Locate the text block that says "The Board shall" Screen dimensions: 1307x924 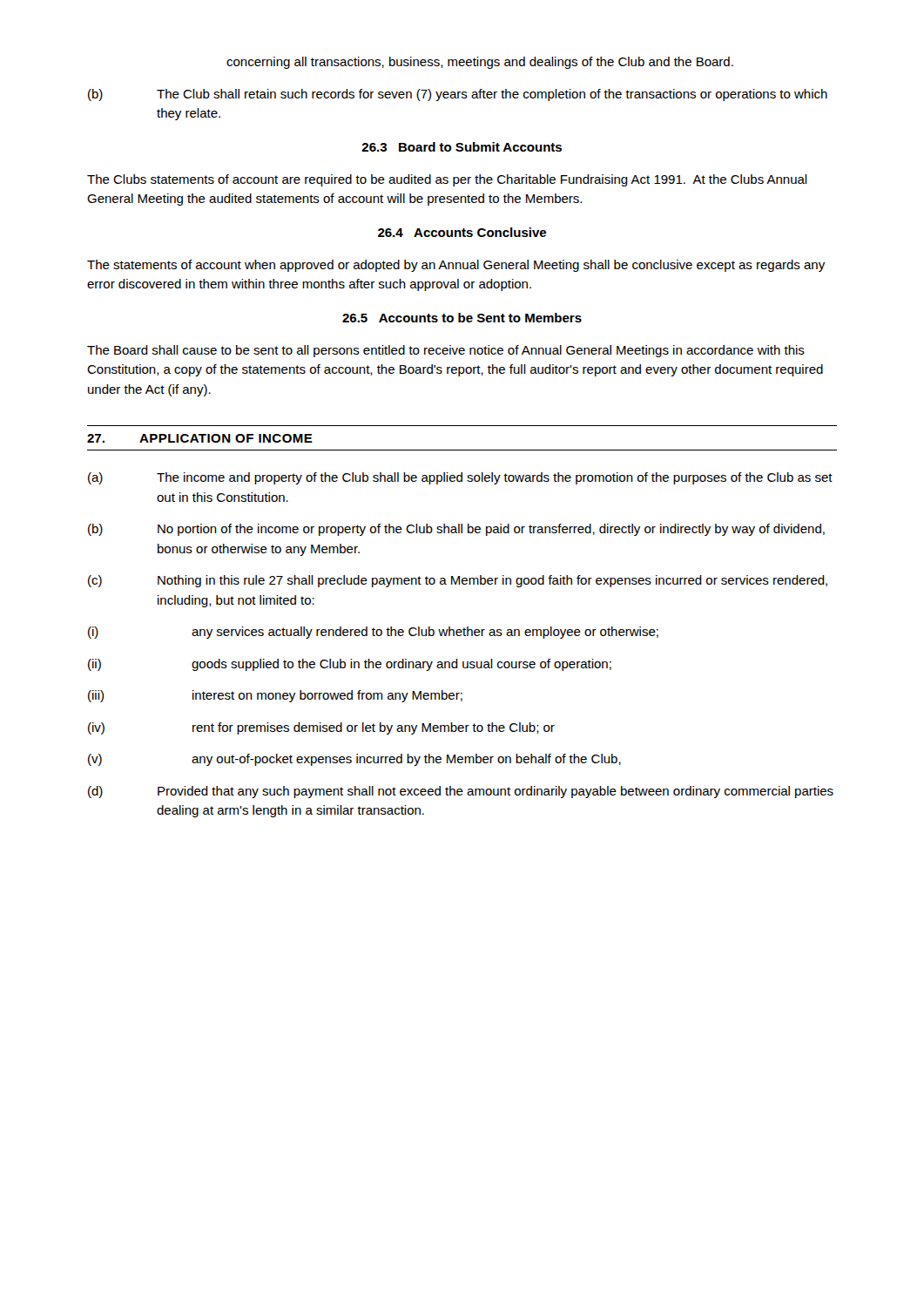pyautogui.click(x=455, y=369)
